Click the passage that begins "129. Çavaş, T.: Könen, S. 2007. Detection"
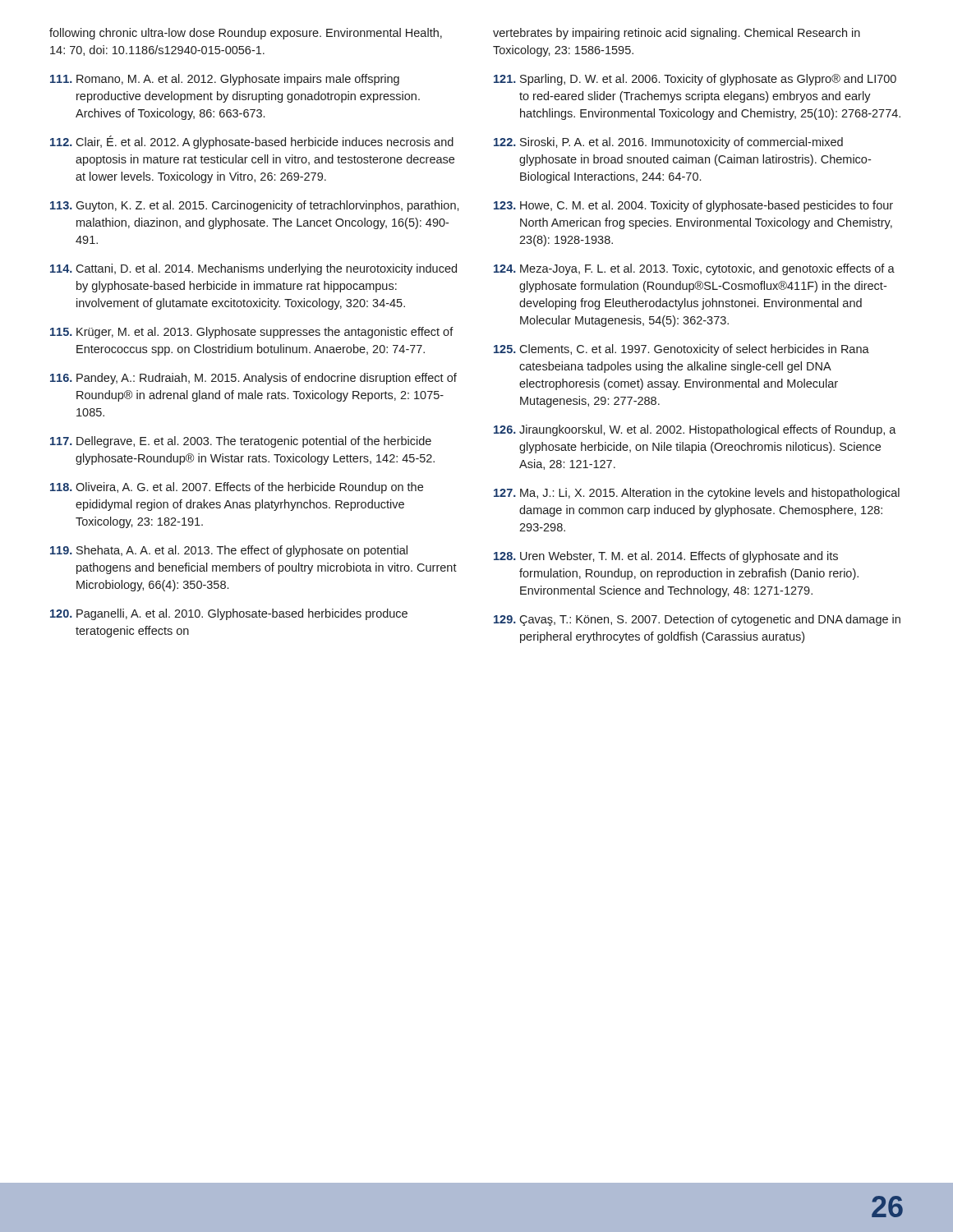953x1232 pixels. coord(698,629)
